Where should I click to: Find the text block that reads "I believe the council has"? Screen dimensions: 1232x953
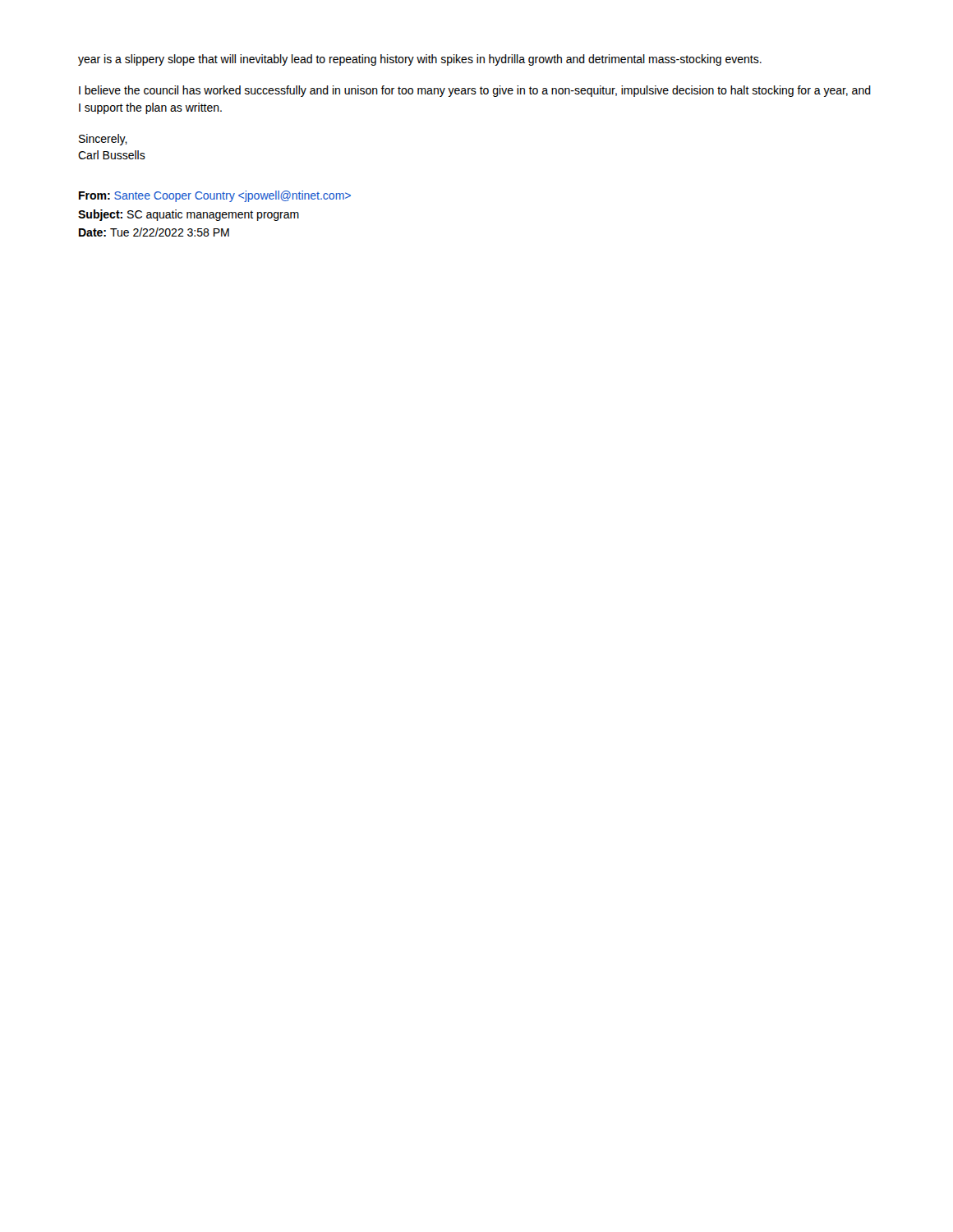(474, 99)
